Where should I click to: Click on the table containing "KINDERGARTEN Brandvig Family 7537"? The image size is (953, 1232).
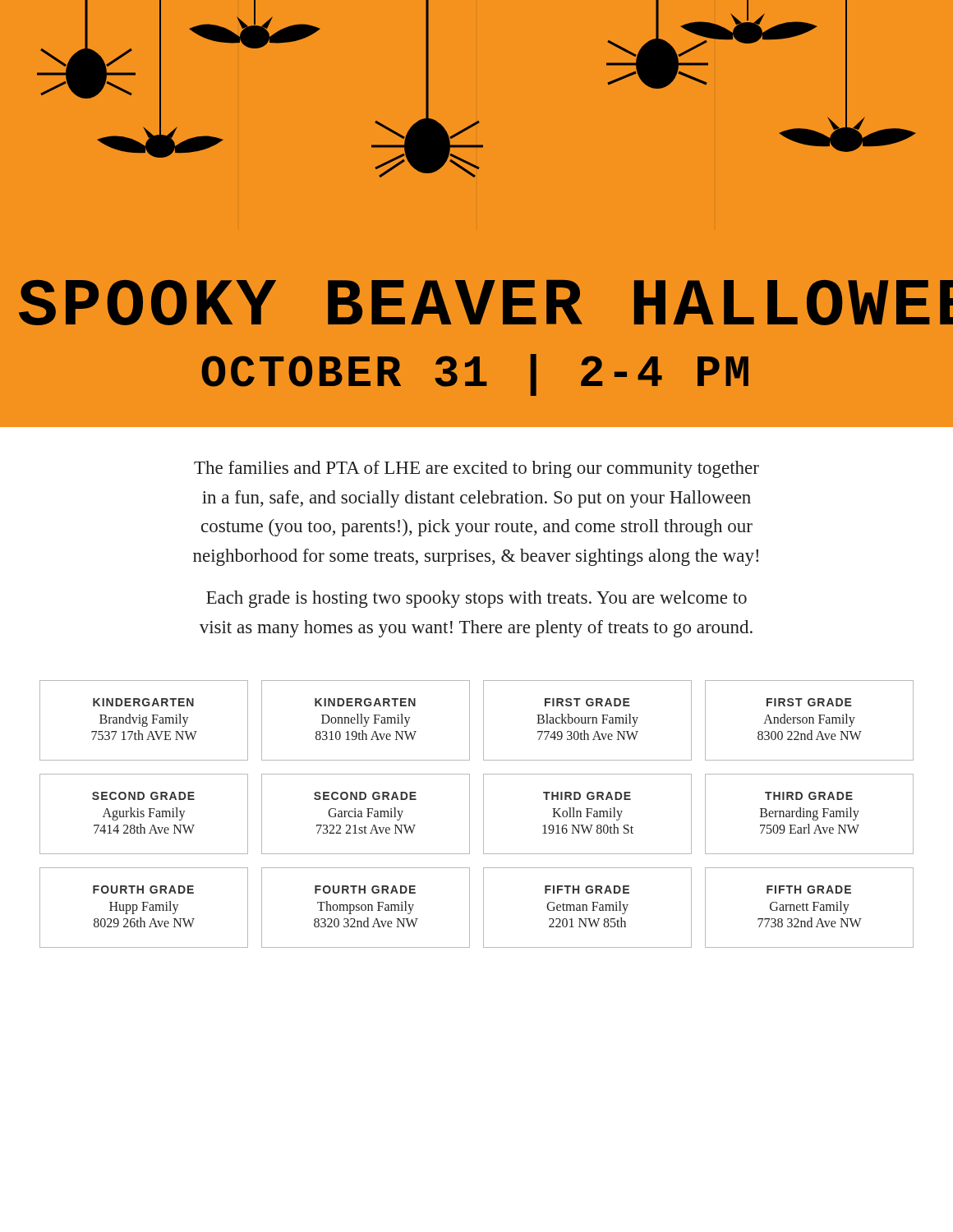coord(476,814)
